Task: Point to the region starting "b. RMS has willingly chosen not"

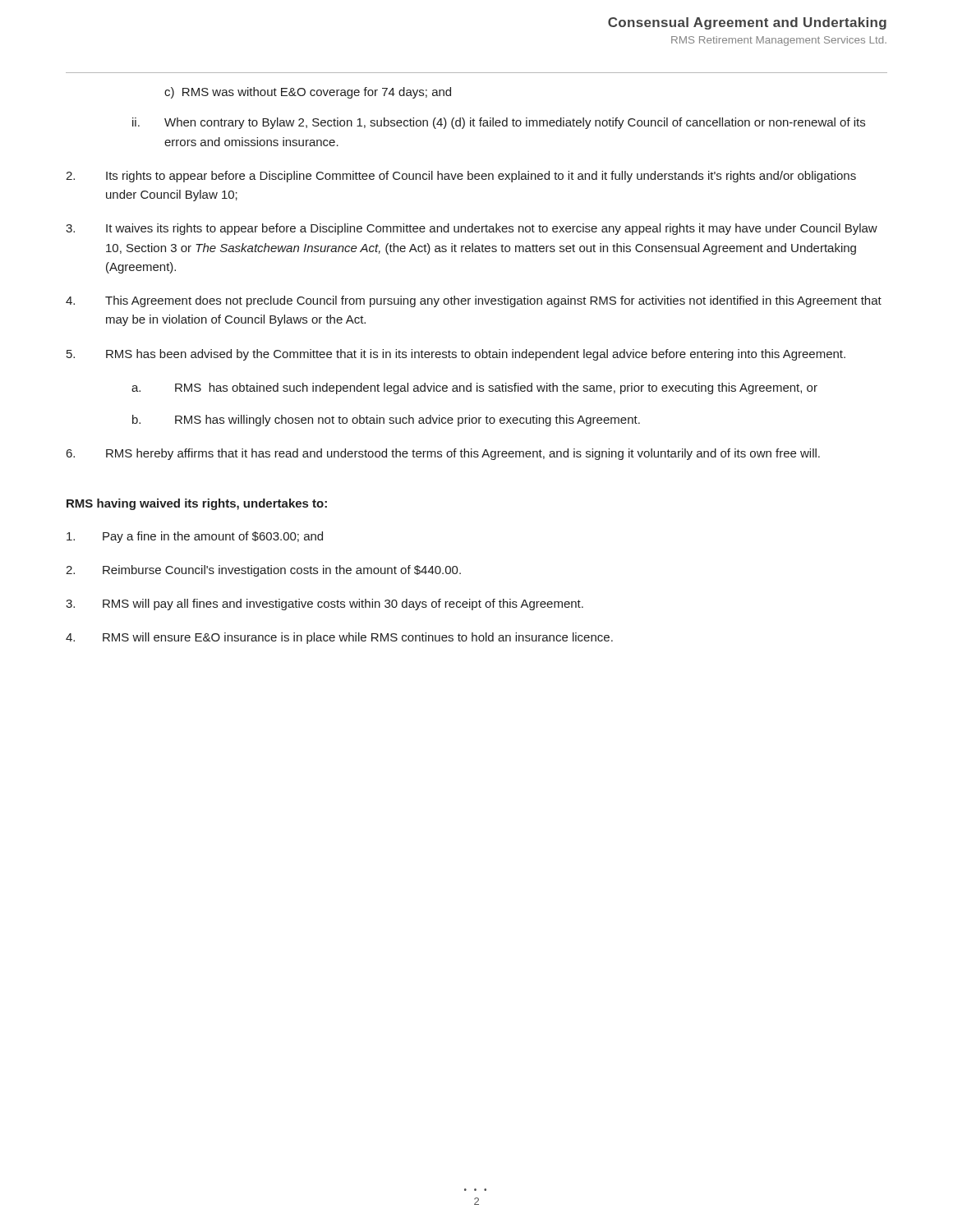Action: click(509, 419)
